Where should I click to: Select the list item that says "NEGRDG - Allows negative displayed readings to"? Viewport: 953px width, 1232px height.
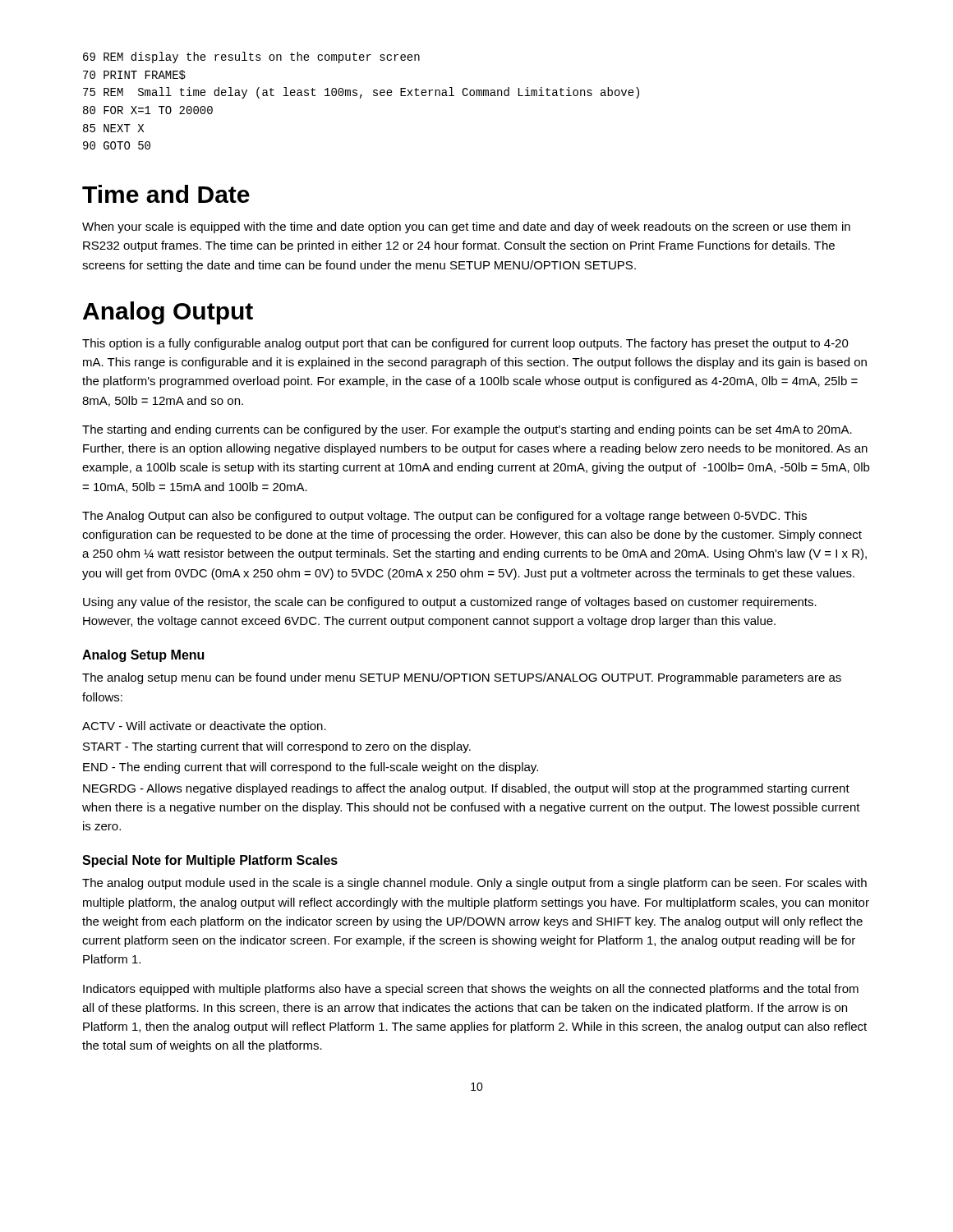[471, 807]
